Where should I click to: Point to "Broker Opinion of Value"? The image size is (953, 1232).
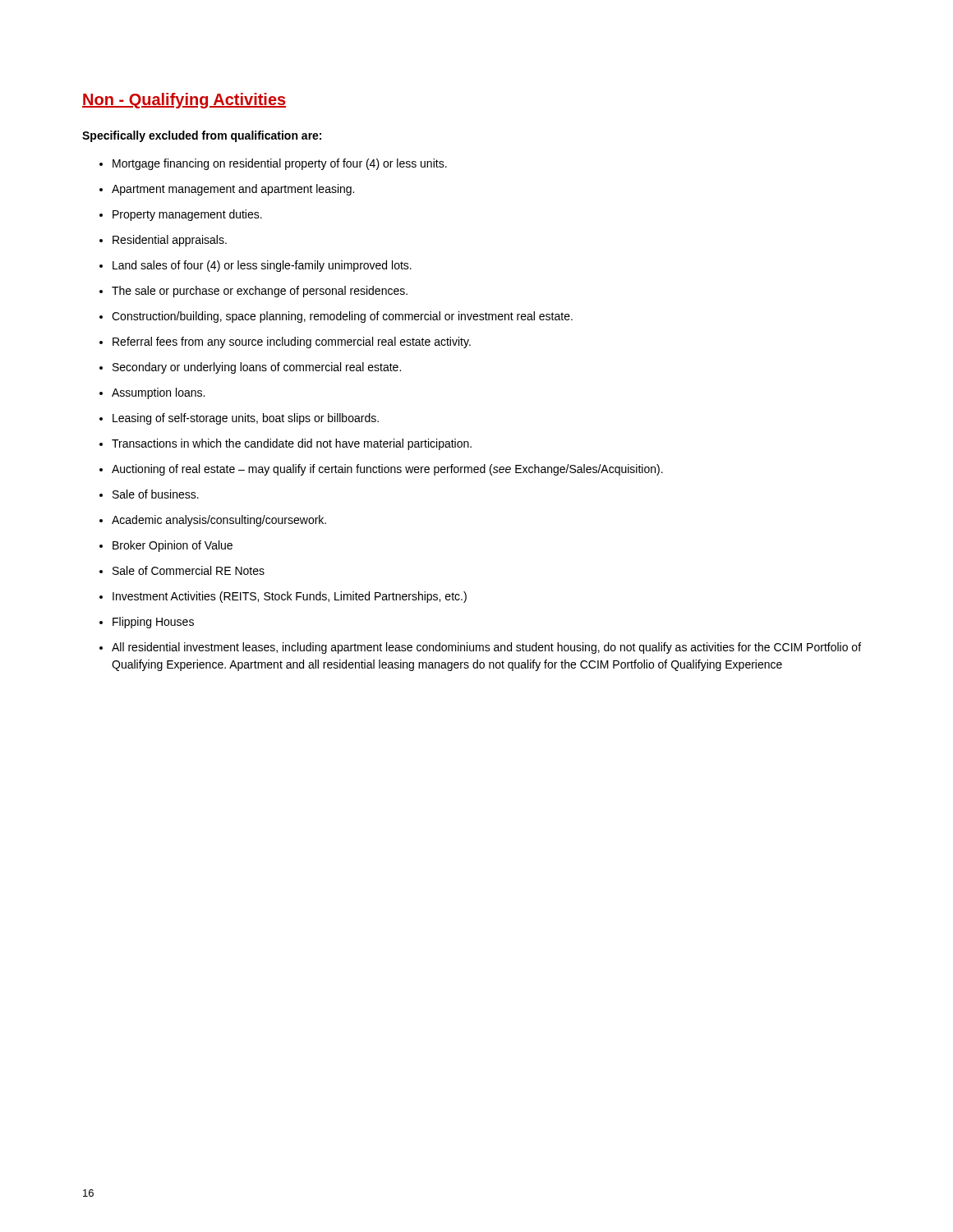click(172, 545)
